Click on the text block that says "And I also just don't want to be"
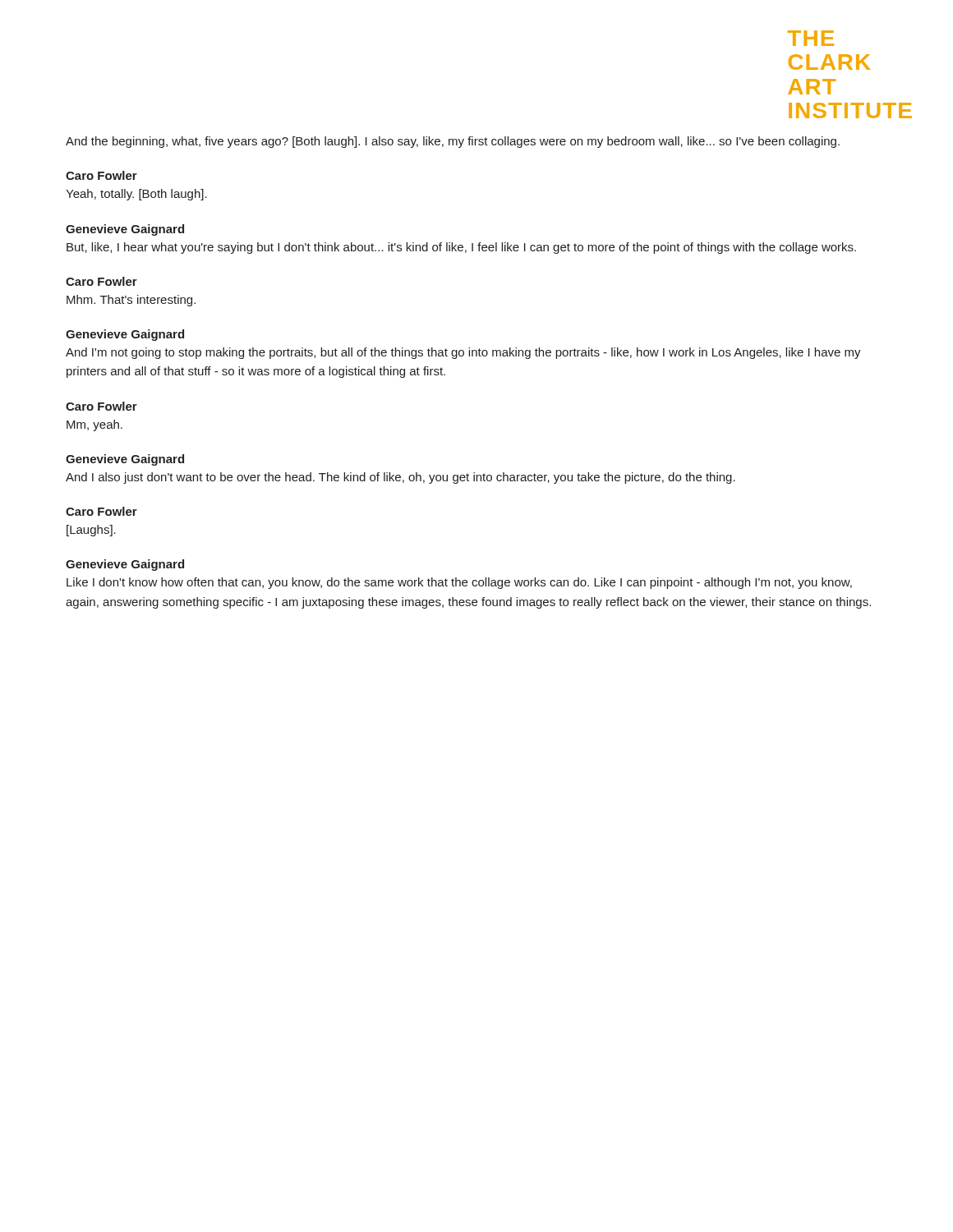This screenshot has width=953, height=1232. coord(401,477)
